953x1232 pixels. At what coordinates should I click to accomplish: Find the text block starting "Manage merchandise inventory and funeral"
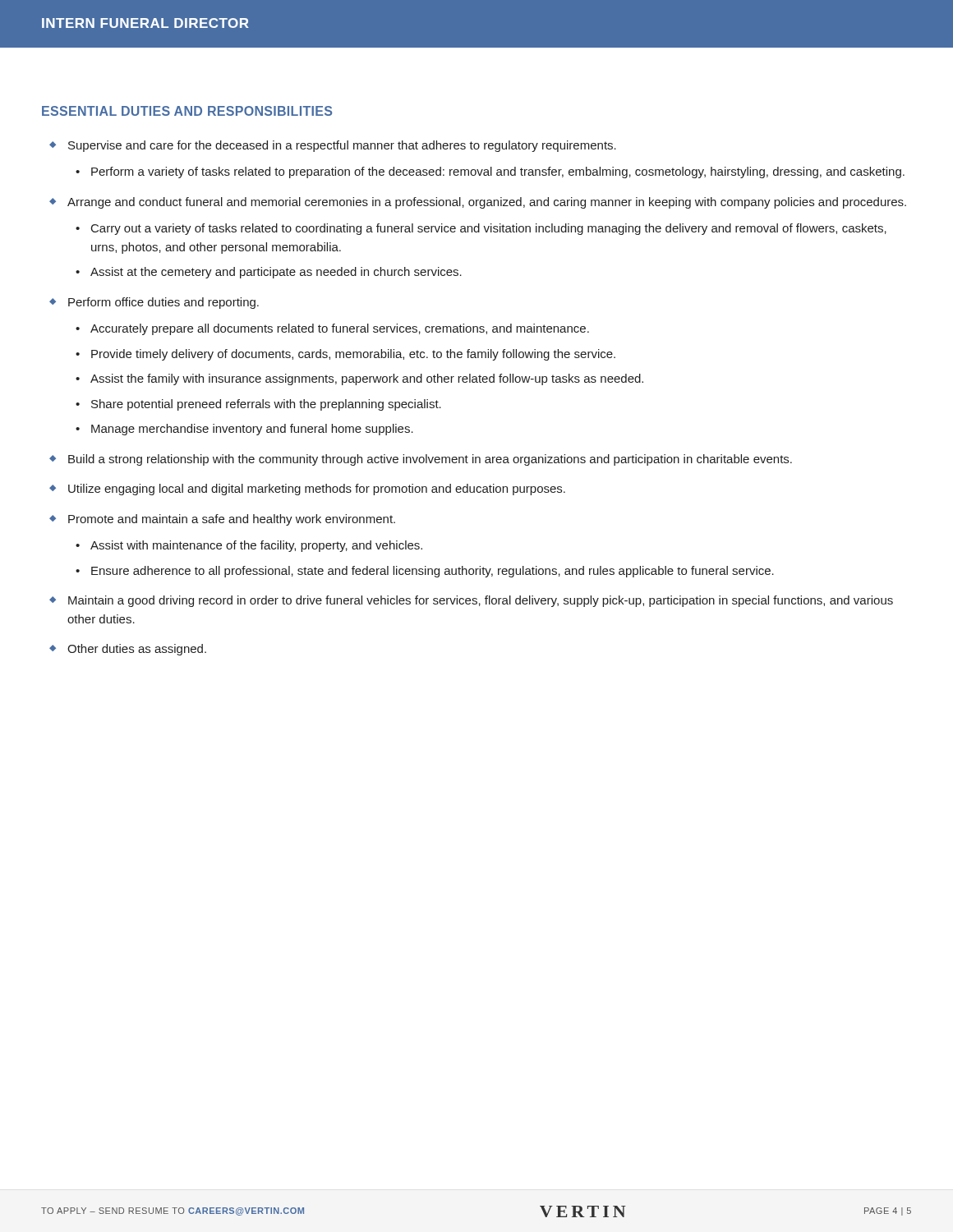(x=252, y=428)
